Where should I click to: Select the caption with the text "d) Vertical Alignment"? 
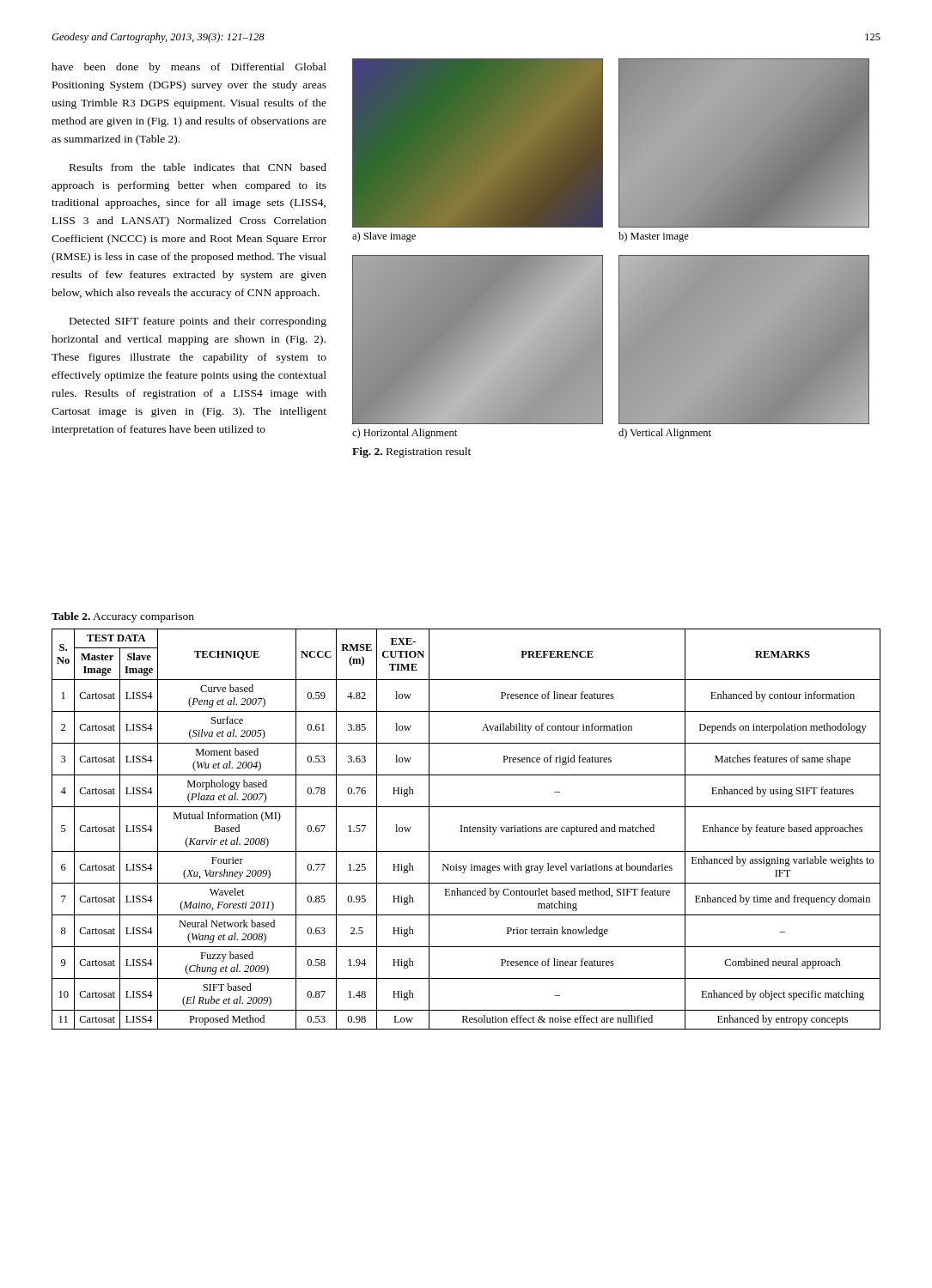pyautogui.click(x=665, y=433)
